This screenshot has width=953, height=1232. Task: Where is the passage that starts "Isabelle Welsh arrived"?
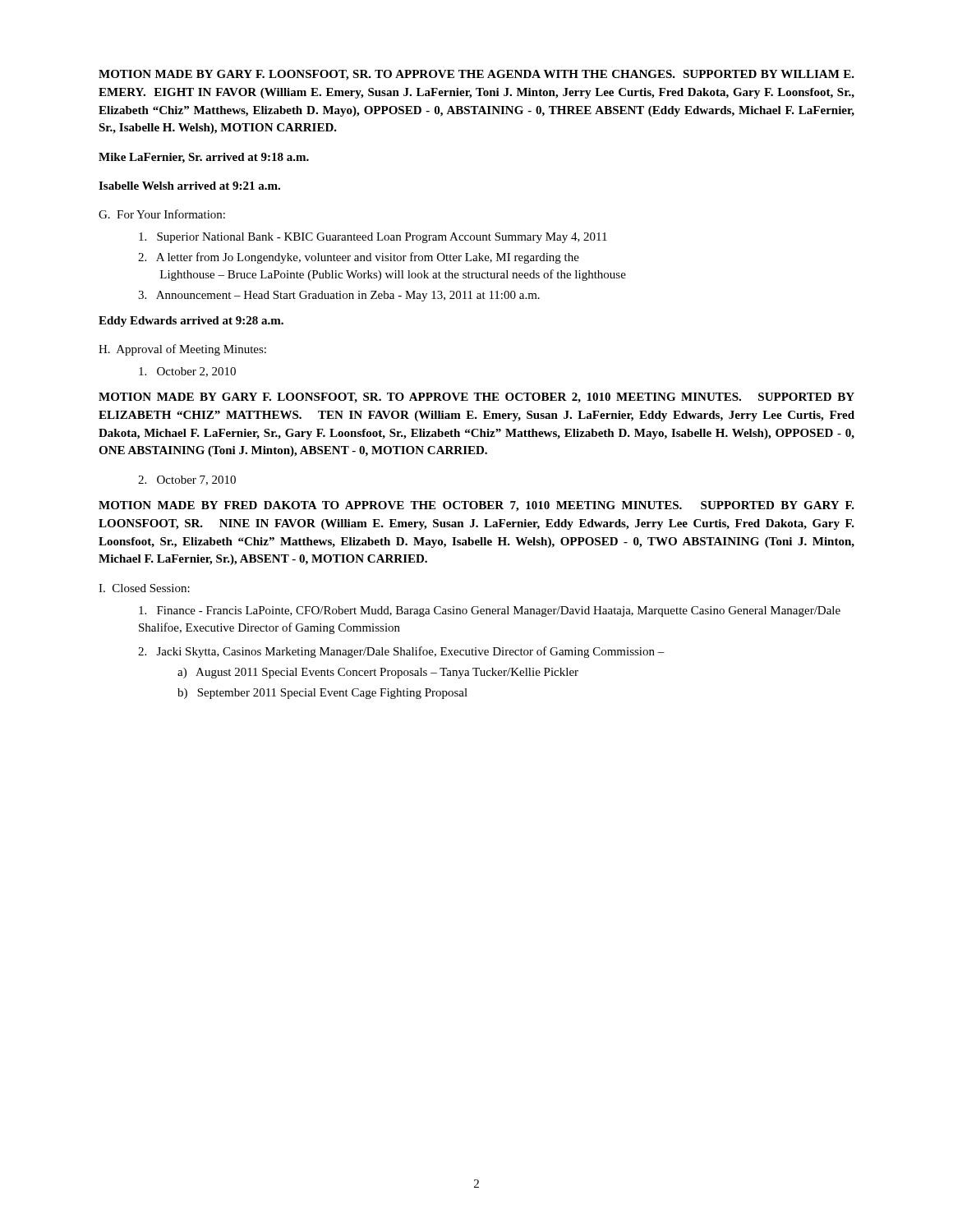190,186
